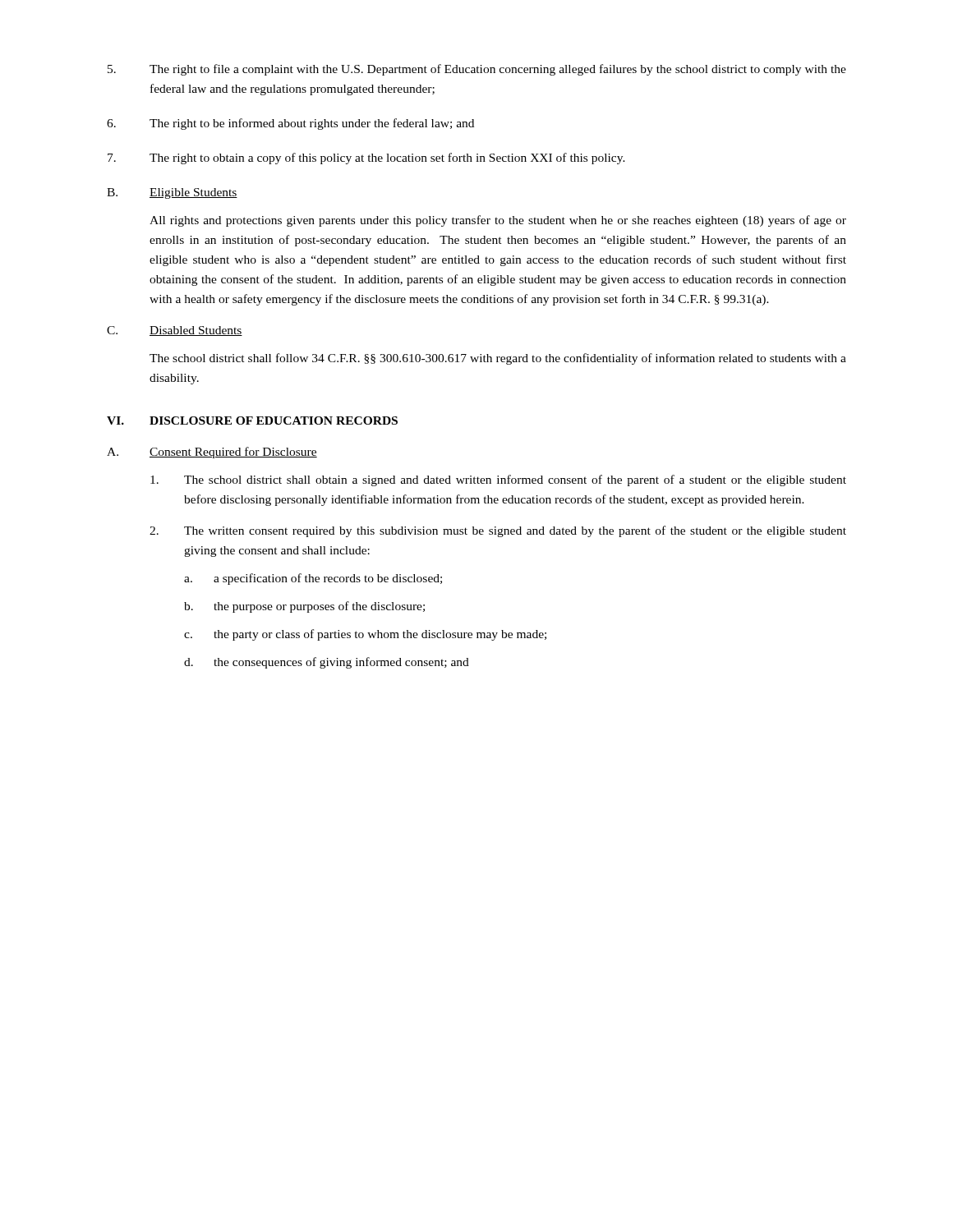Find the block on this page that starts "d. the consequences of giving"

pyautogui.click(x=327, y=663)
